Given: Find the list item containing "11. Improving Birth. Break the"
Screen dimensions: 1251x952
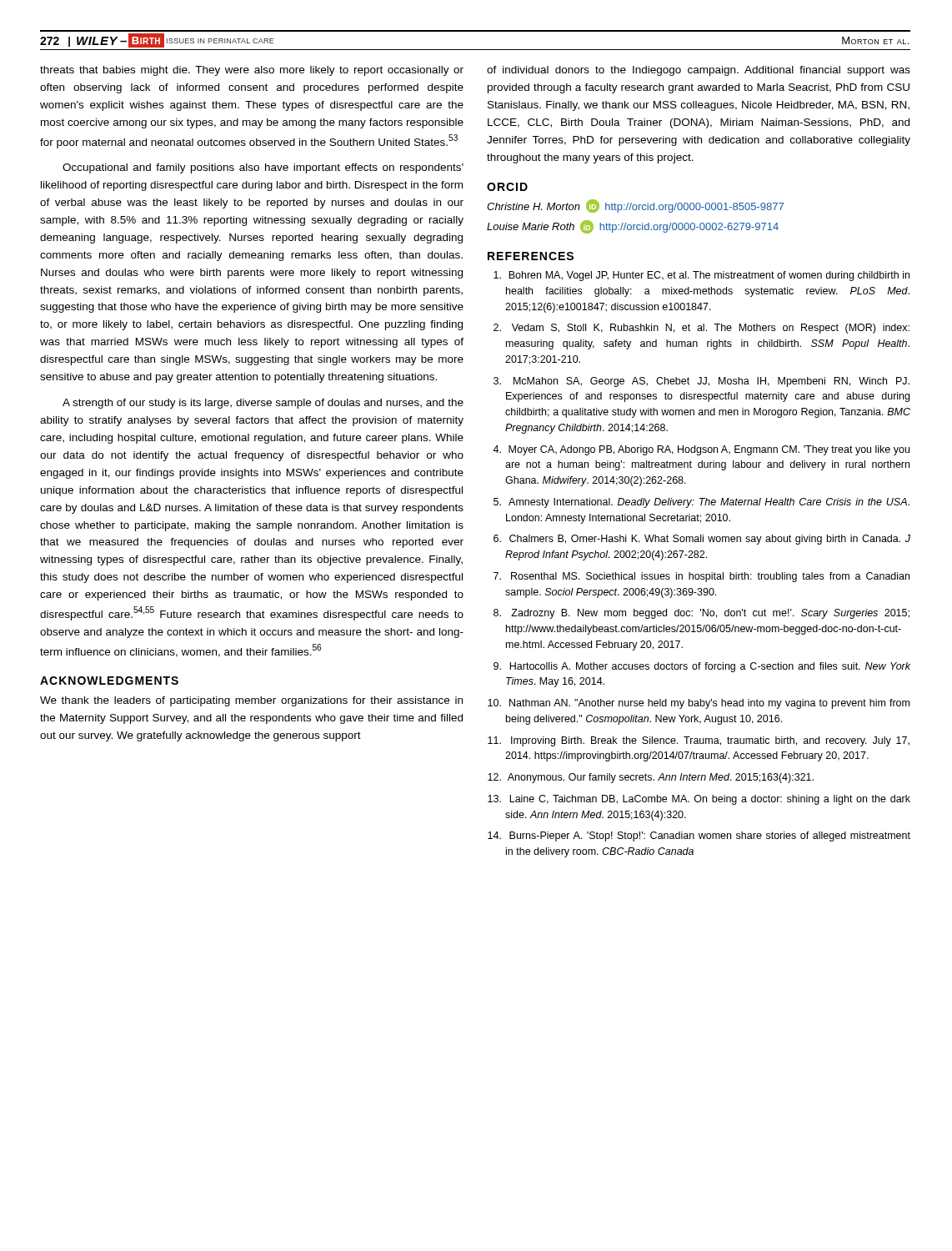Looking at the screenshot, I should coord(699,748).
